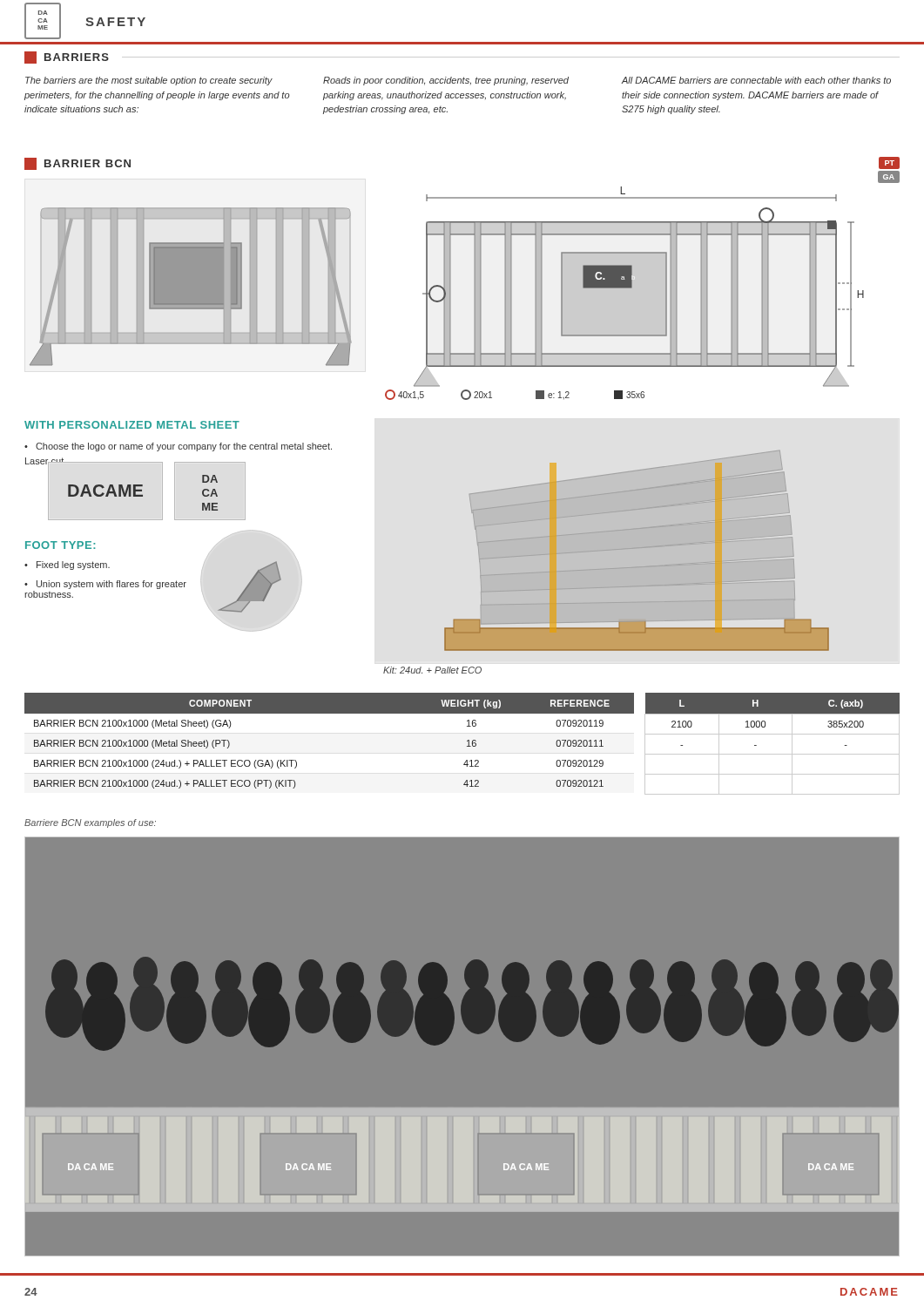Select the text block with the text "Roads in poor condition, accidents, tree"
924x1307 pixels.
pos(446,94)
